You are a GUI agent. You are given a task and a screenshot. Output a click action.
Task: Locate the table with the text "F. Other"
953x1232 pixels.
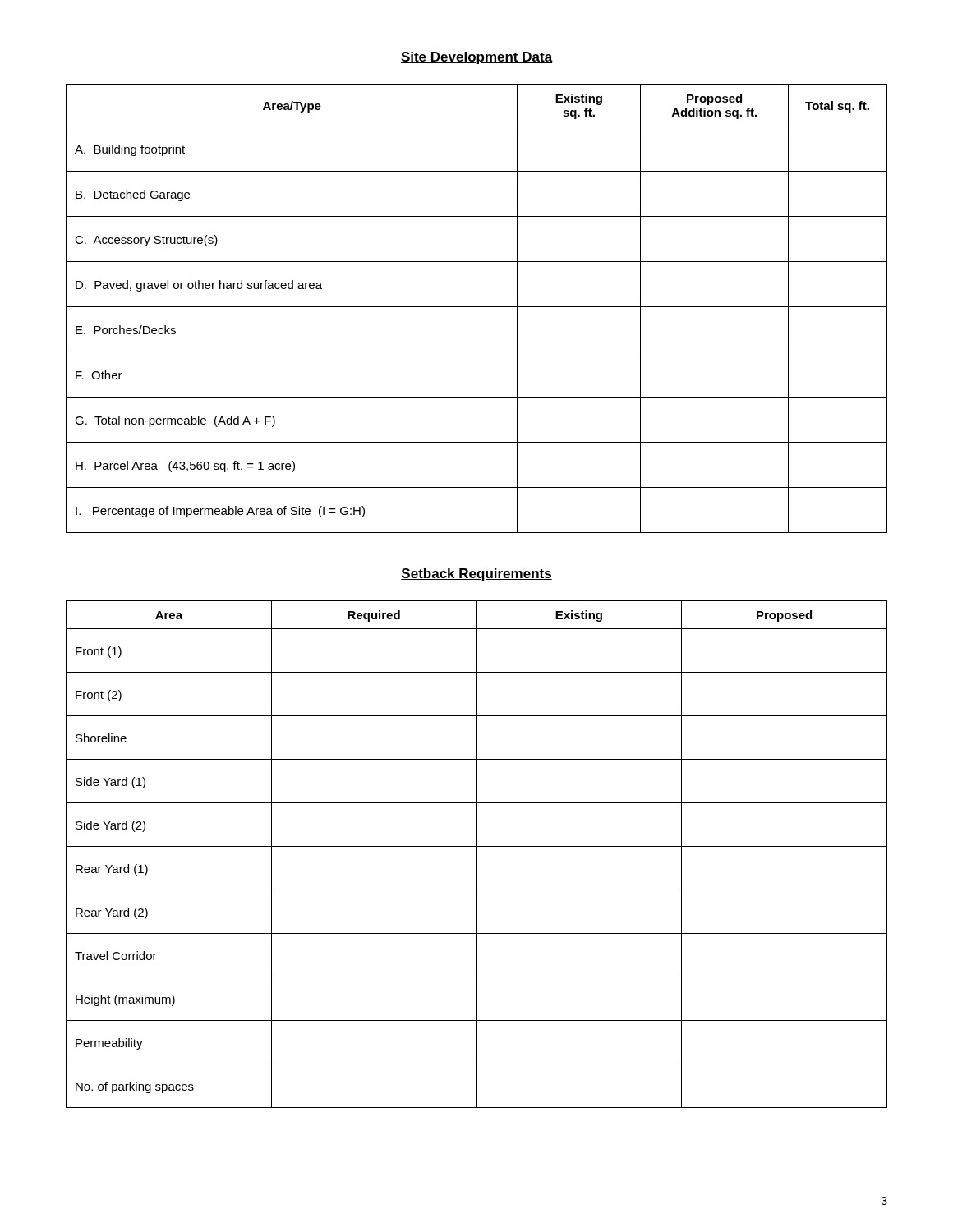click(476, 308)
